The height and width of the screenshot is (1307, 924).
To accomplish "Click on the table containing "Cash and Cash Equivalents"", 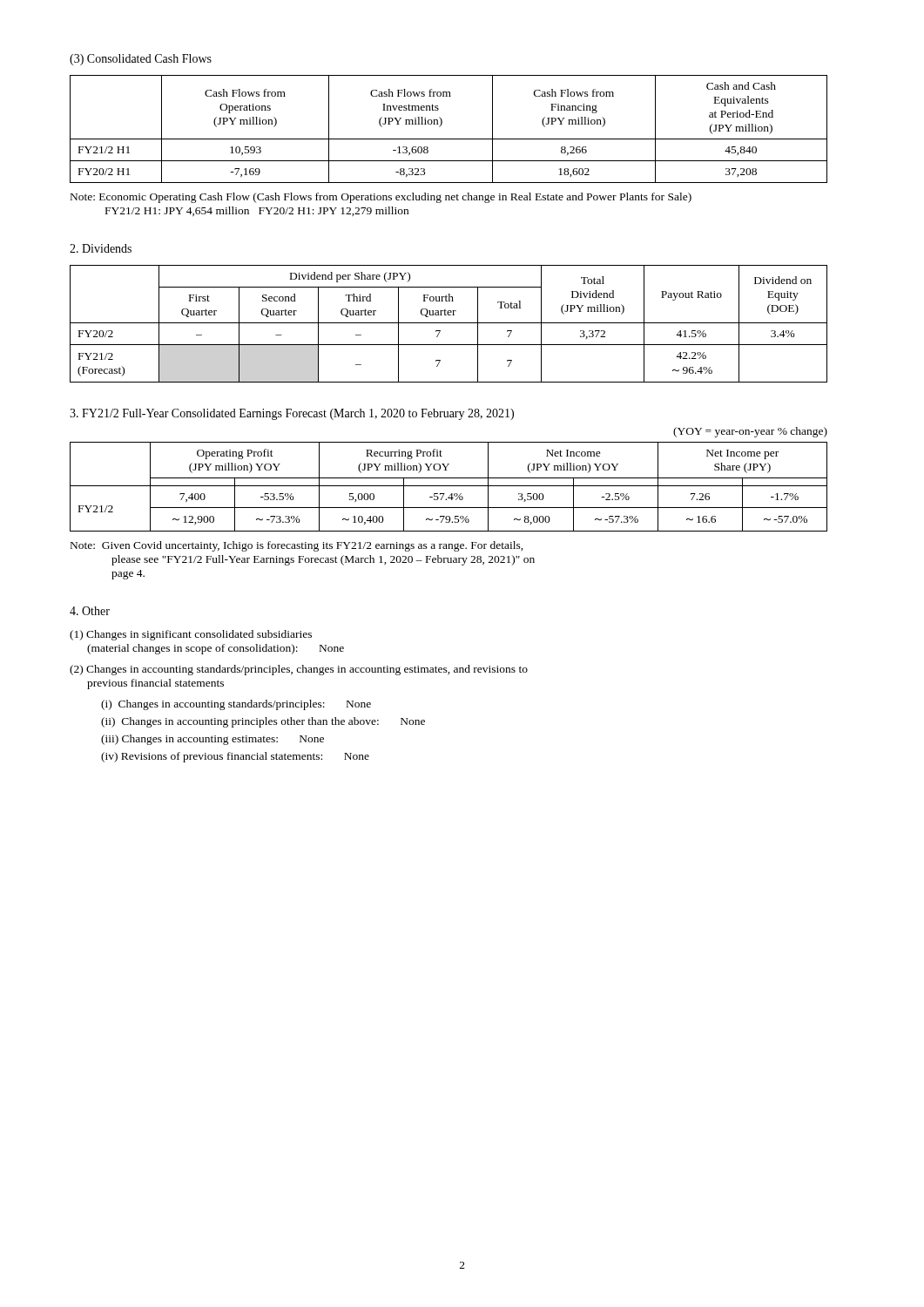I will 462,129.
